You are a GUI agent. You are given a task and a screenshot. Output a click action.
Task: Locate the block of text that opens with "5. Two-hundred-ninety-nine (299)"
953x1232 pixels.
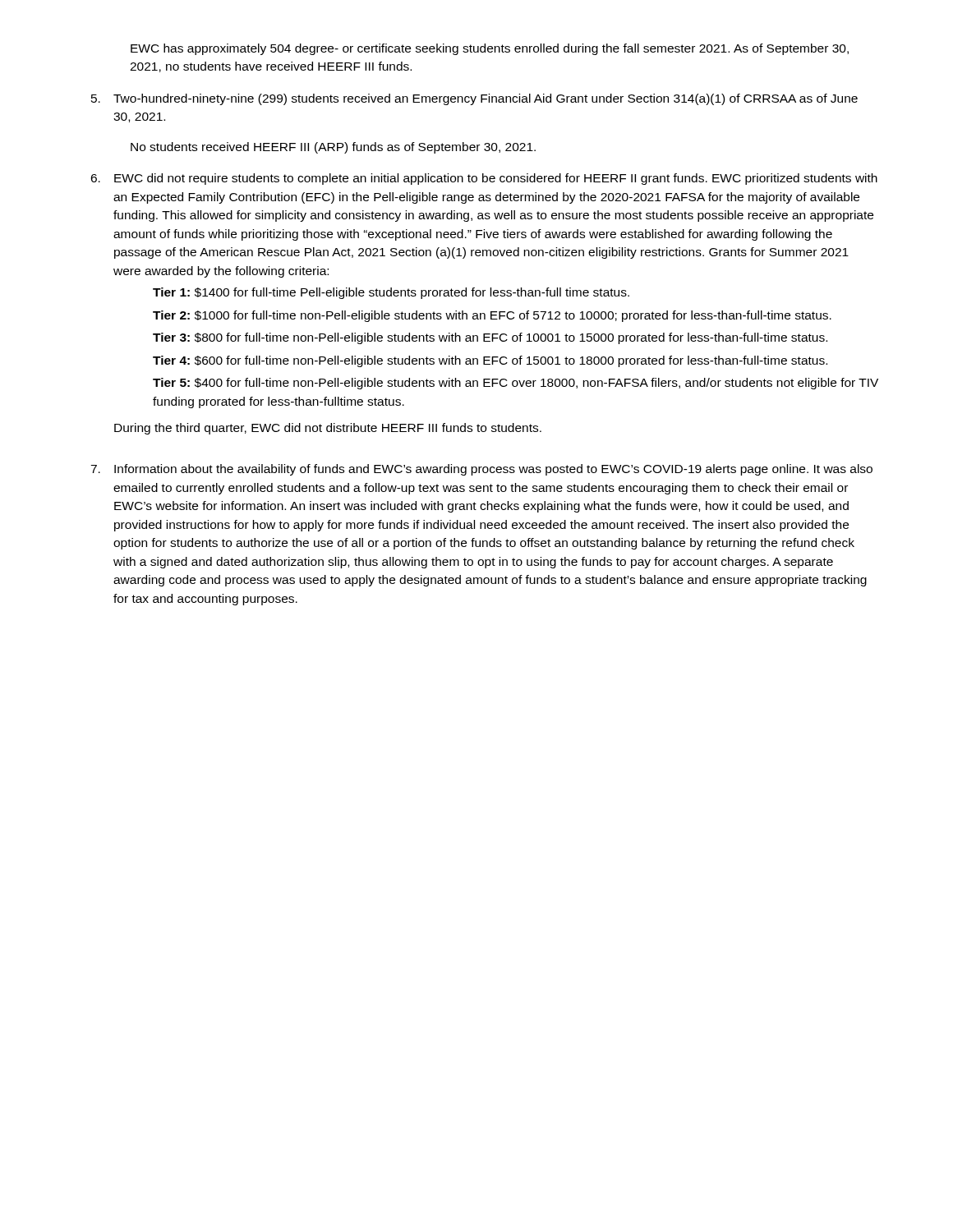point(485,108)
